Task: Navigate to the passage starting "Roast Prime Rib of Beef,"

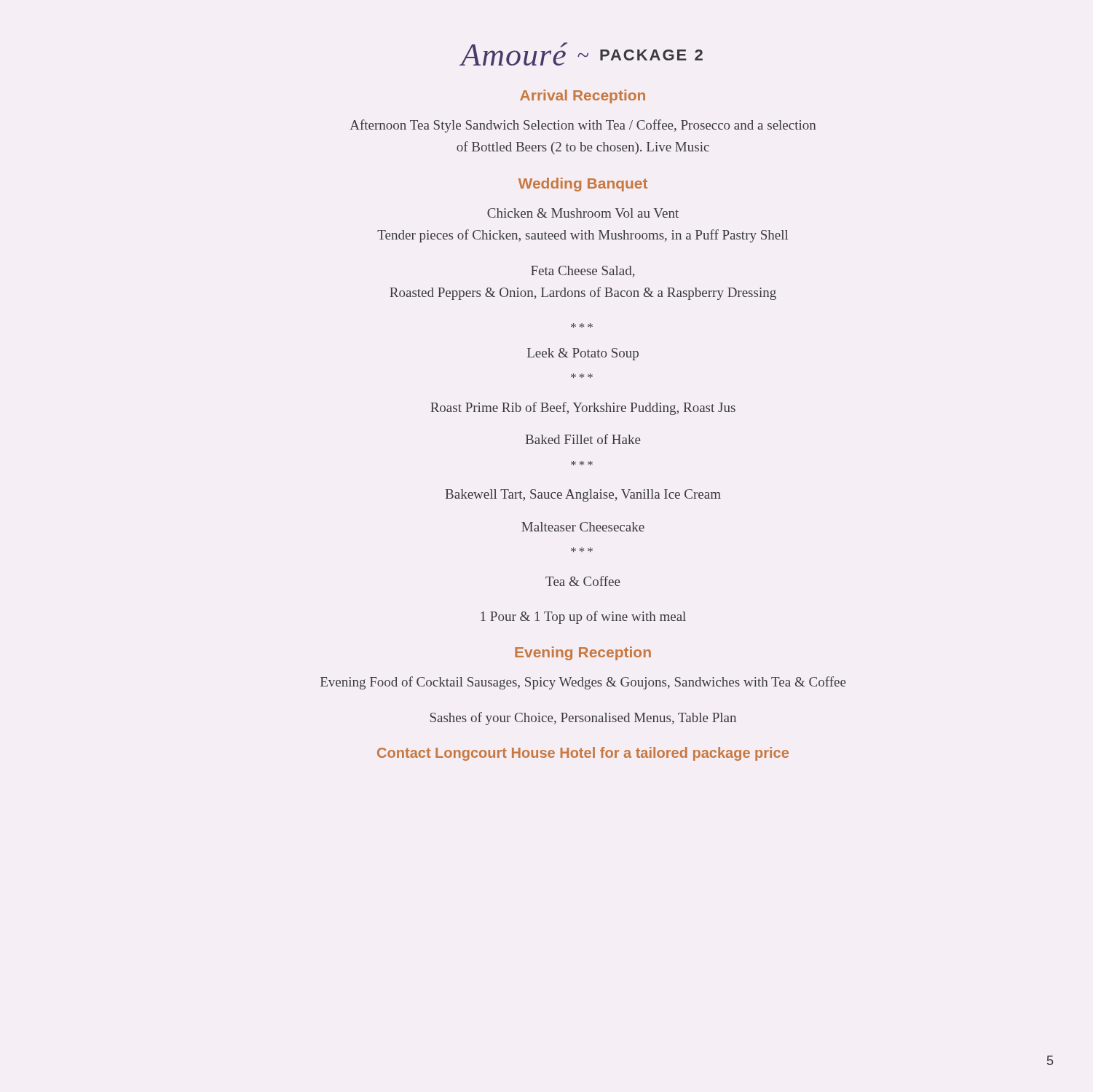Action: coord(583,407)
